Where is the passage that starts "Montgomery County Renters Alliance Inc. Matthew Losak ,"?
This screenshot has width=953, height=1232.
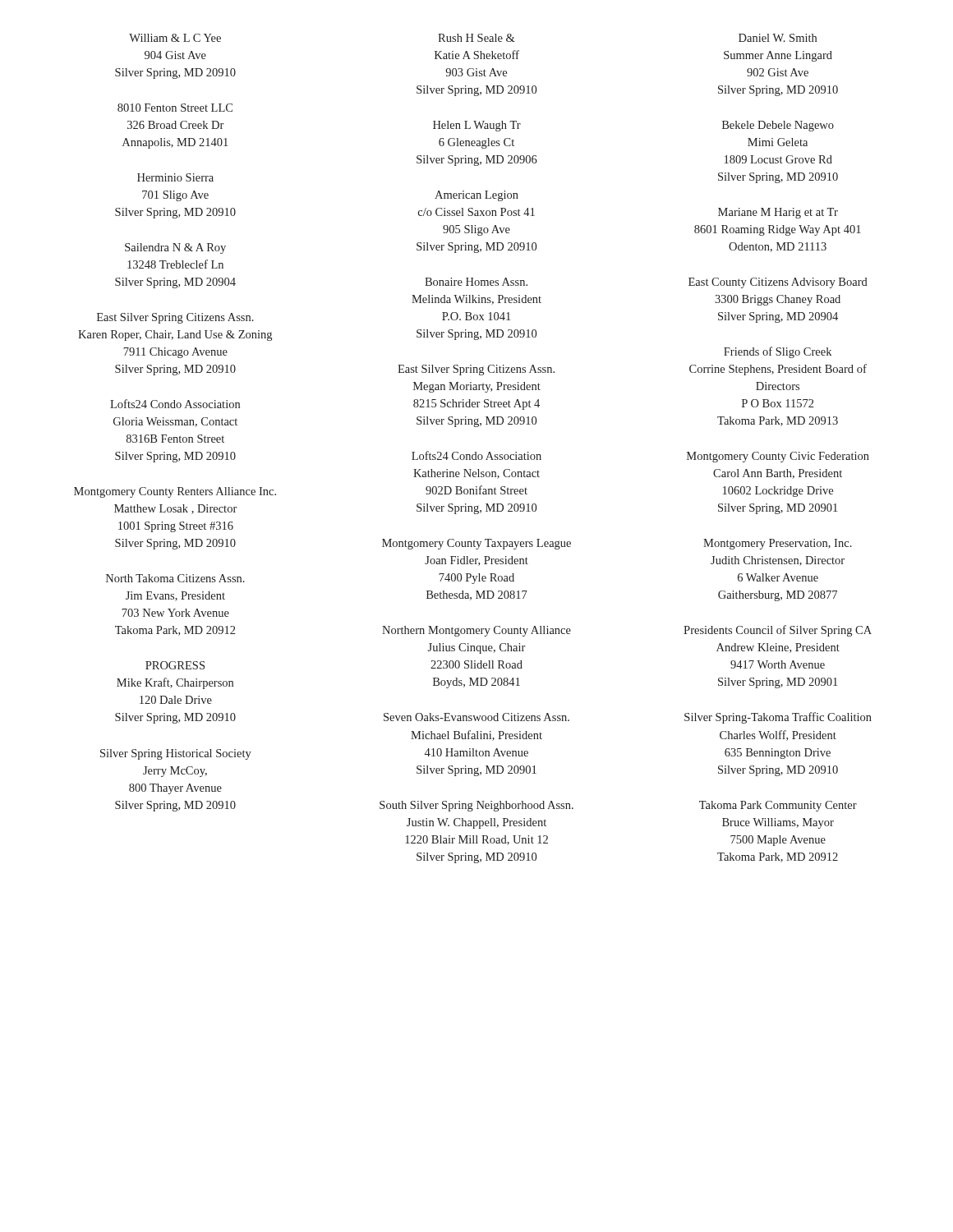point(175,518)
